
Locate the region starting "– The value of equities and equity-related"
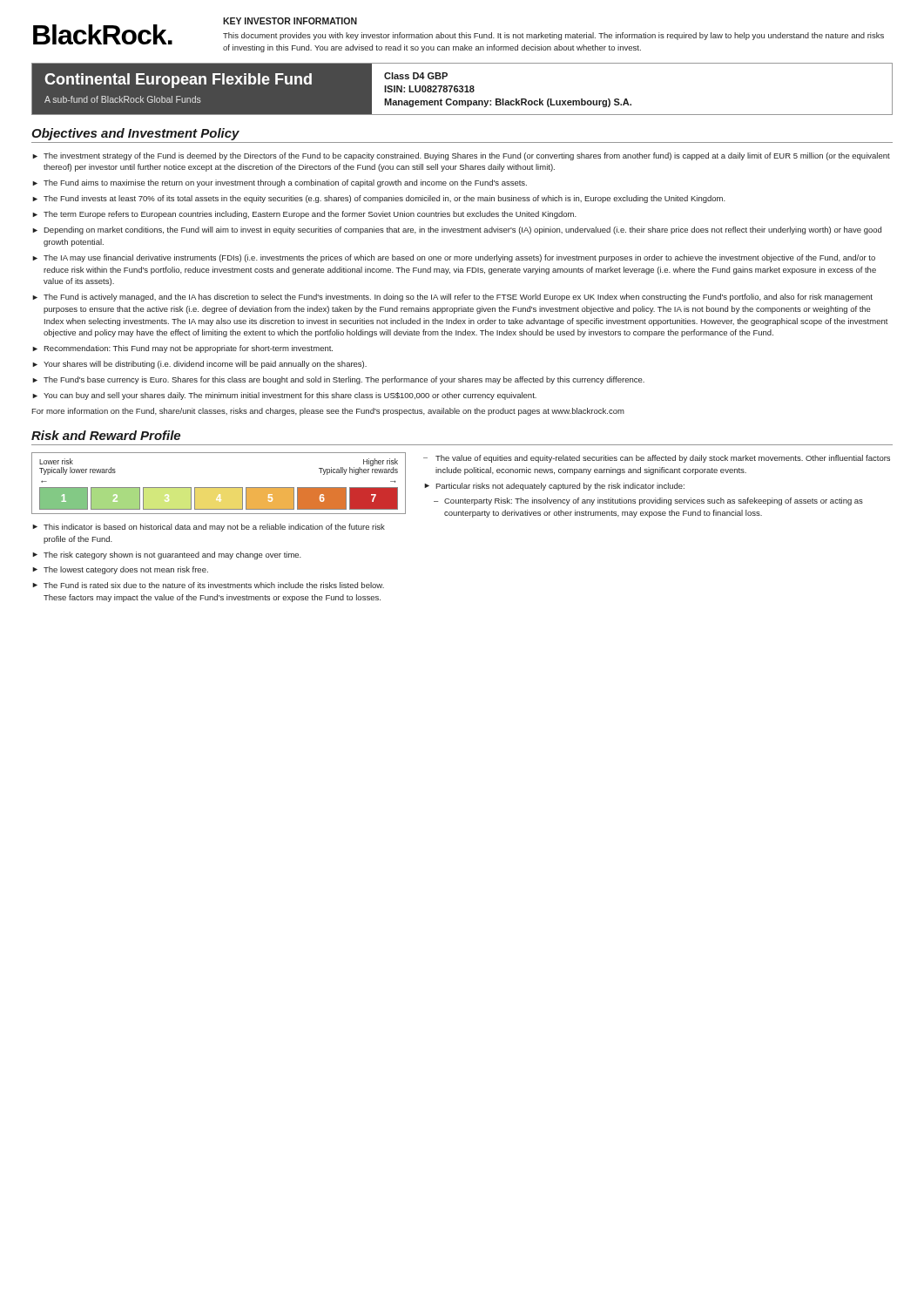(x=658, y=464)
